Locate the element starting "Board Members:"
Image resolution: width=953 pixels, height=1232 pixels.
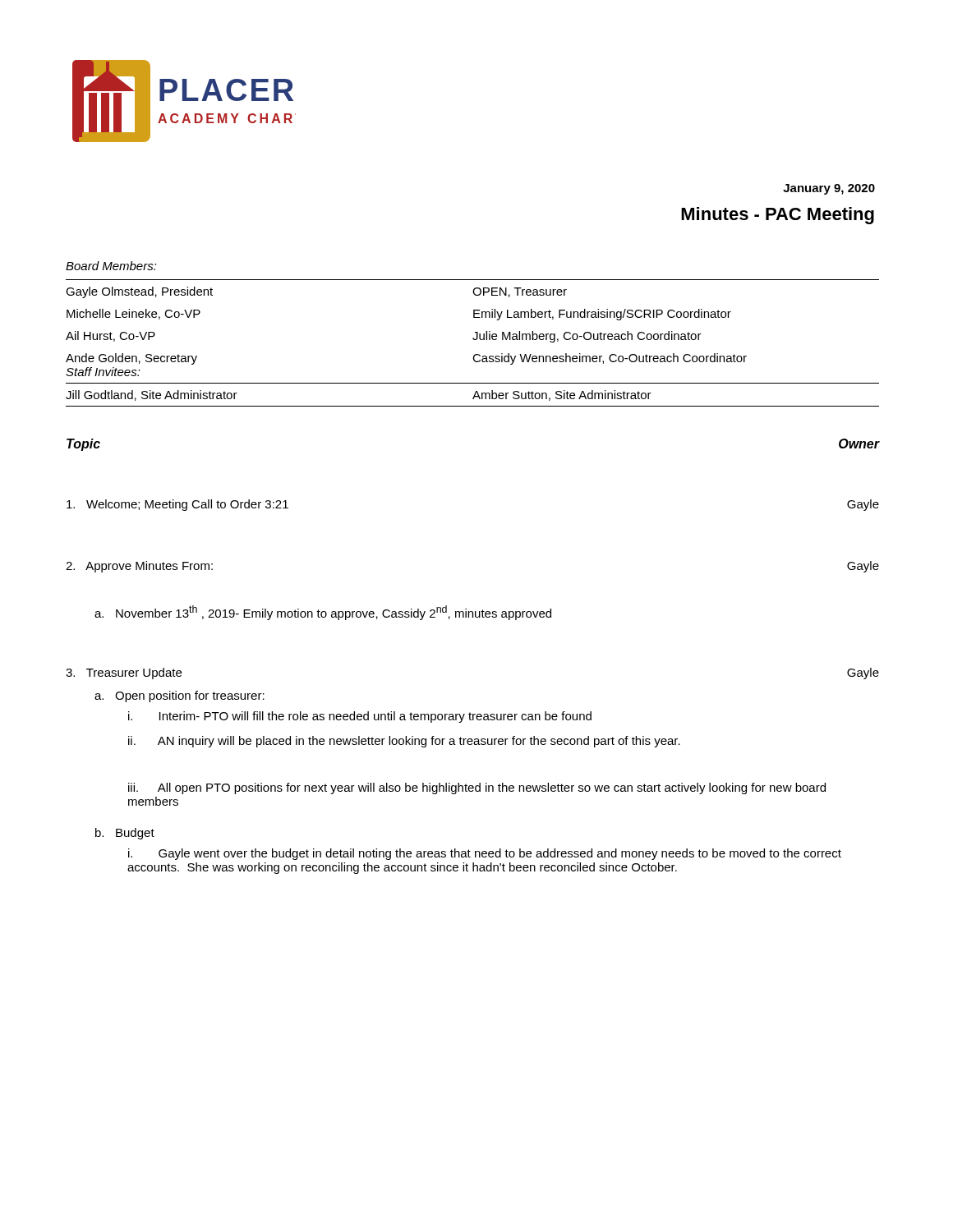[111, 266]
